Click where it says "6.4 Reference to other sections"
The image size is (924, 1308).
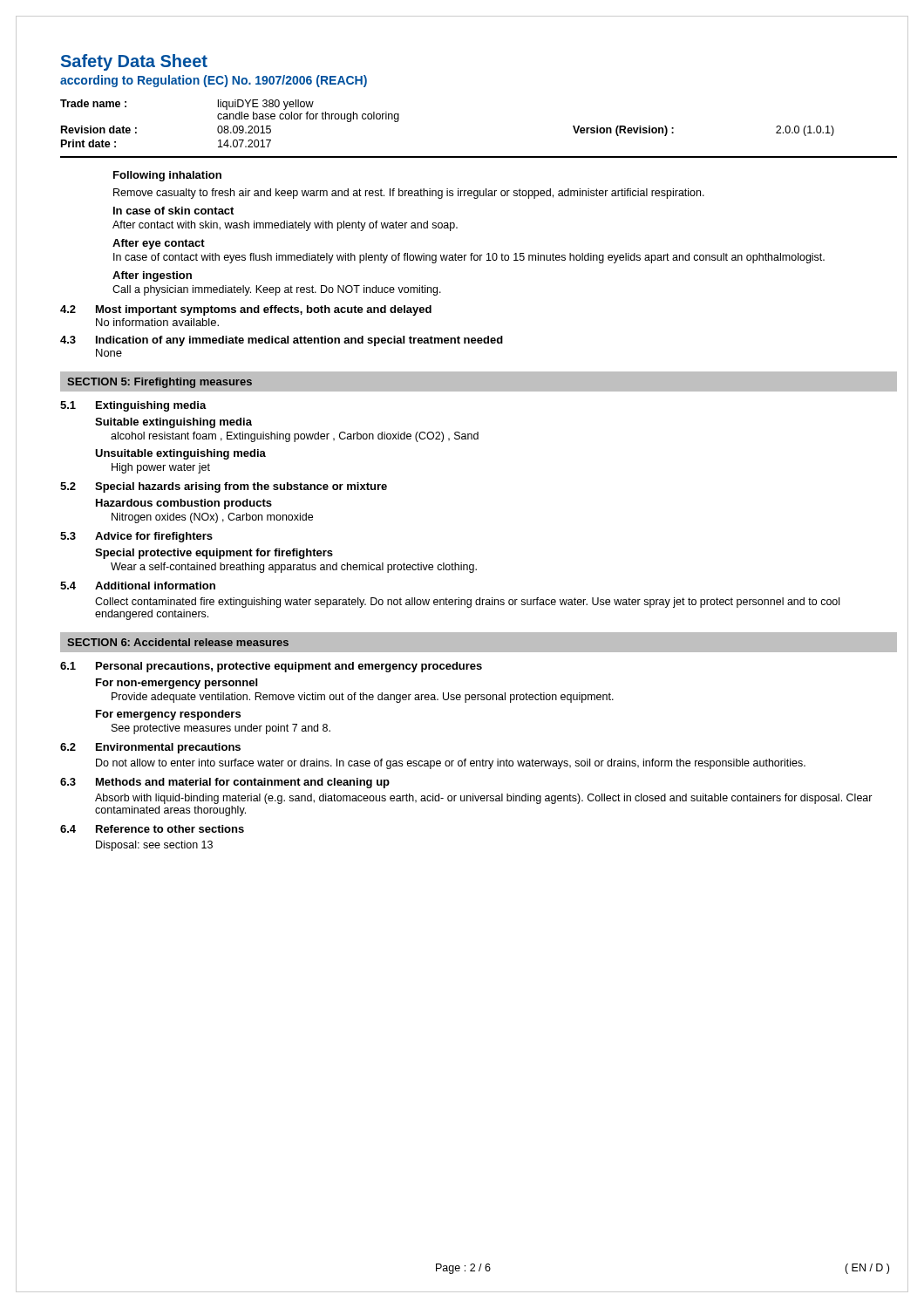click(152, 829)
